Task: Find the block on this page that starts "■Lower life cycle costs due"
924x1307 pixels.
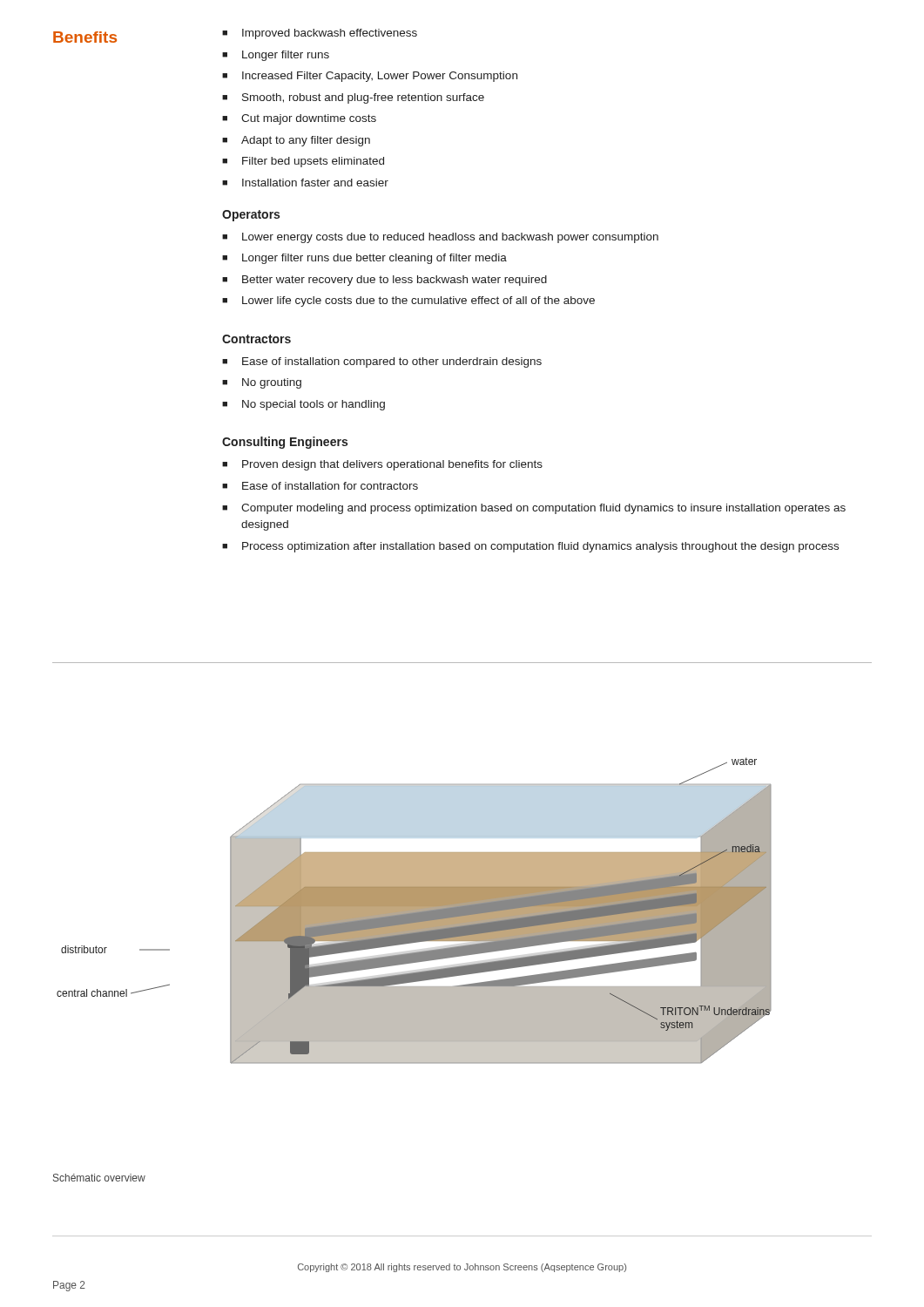Action: (409, 301)
